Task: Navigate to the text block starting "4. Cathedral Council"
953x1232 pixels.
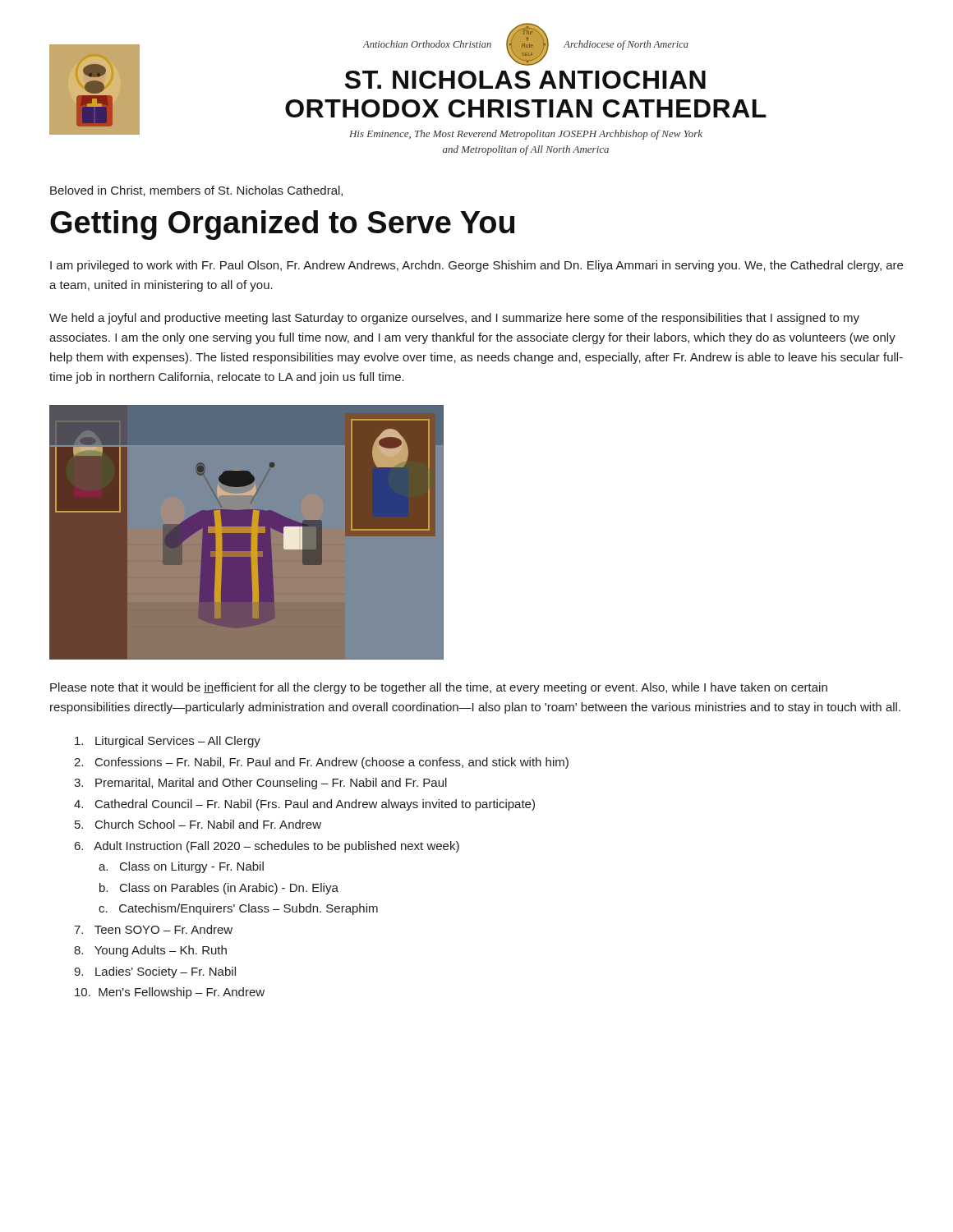Action: tap(305, 804)
